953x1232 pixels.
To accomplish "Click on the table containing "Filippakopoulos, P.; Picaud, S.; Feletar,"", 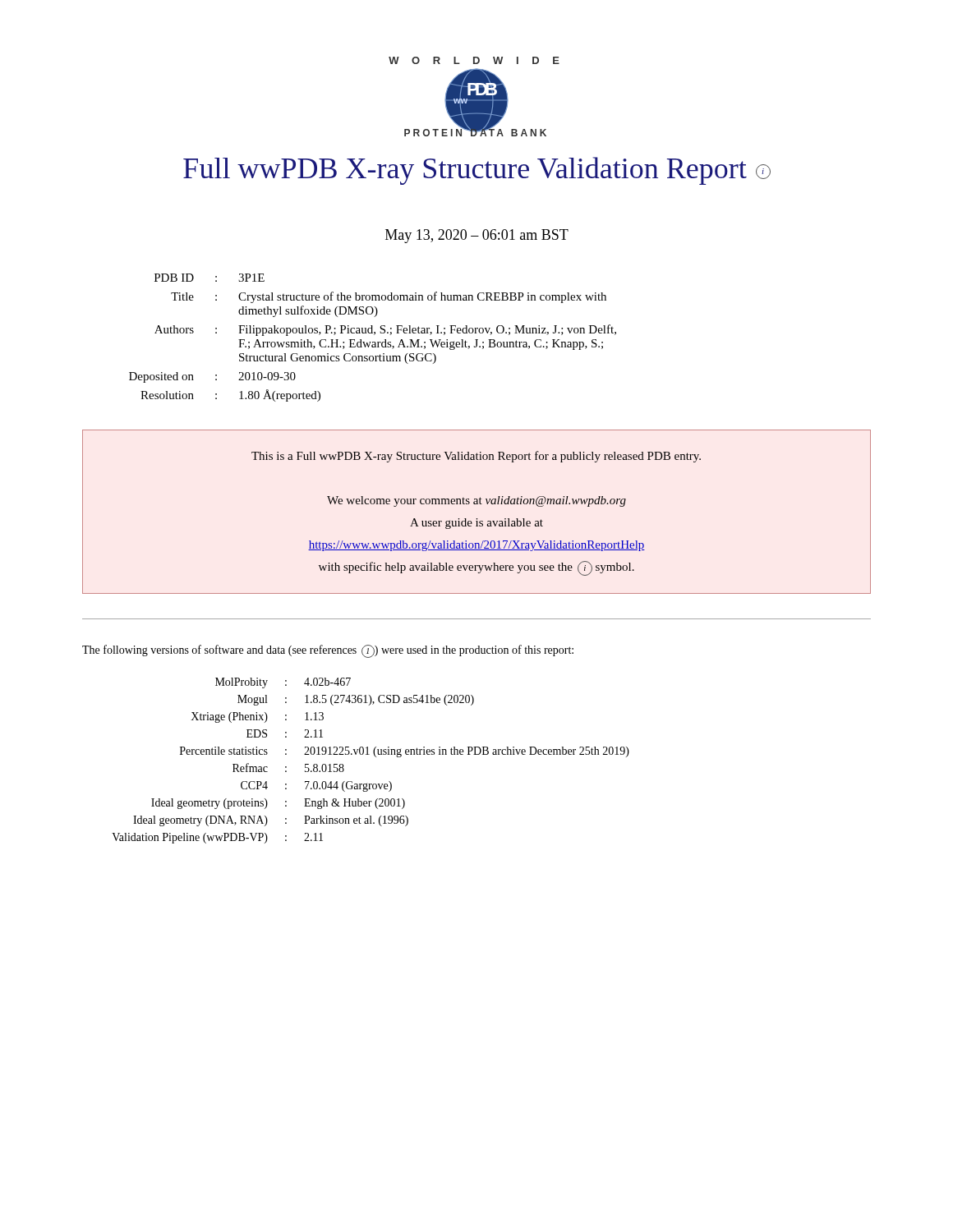I will (476, 337).
